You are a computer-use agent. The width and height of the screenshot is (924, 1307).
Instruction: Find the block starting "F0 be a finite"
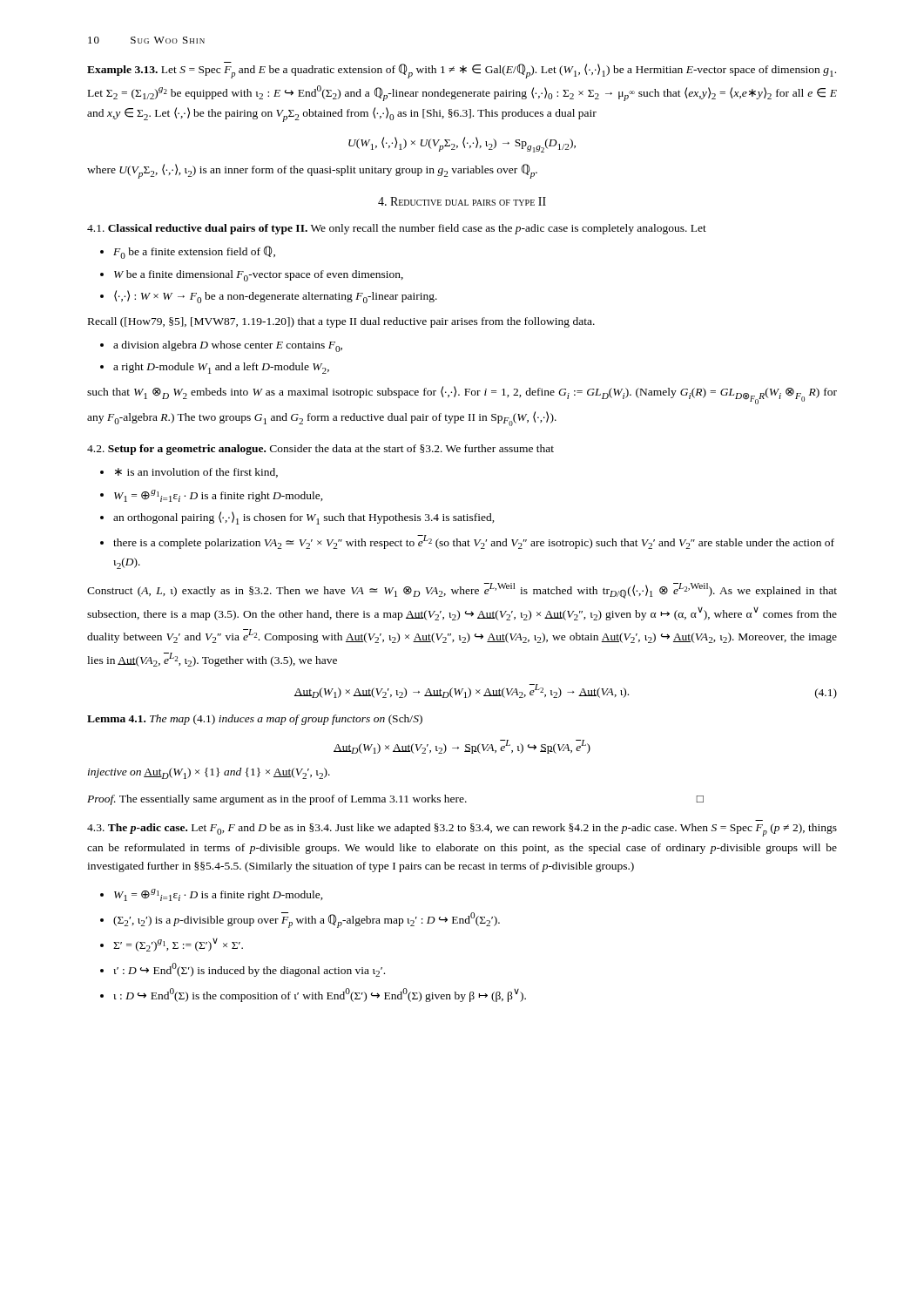tap(195, 253)
